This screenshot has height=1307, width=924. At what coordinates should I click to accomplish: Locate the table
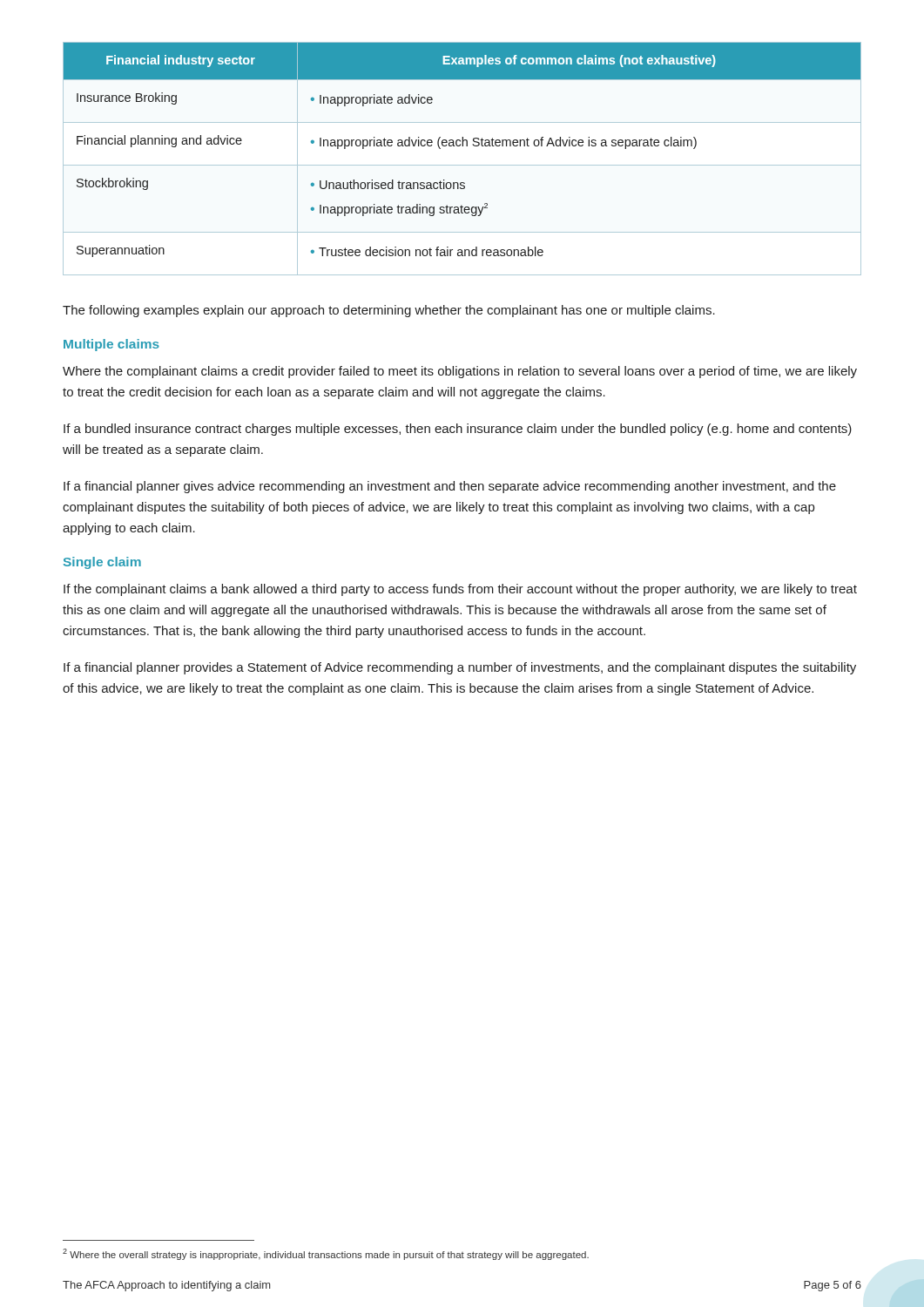click(462, 158)
